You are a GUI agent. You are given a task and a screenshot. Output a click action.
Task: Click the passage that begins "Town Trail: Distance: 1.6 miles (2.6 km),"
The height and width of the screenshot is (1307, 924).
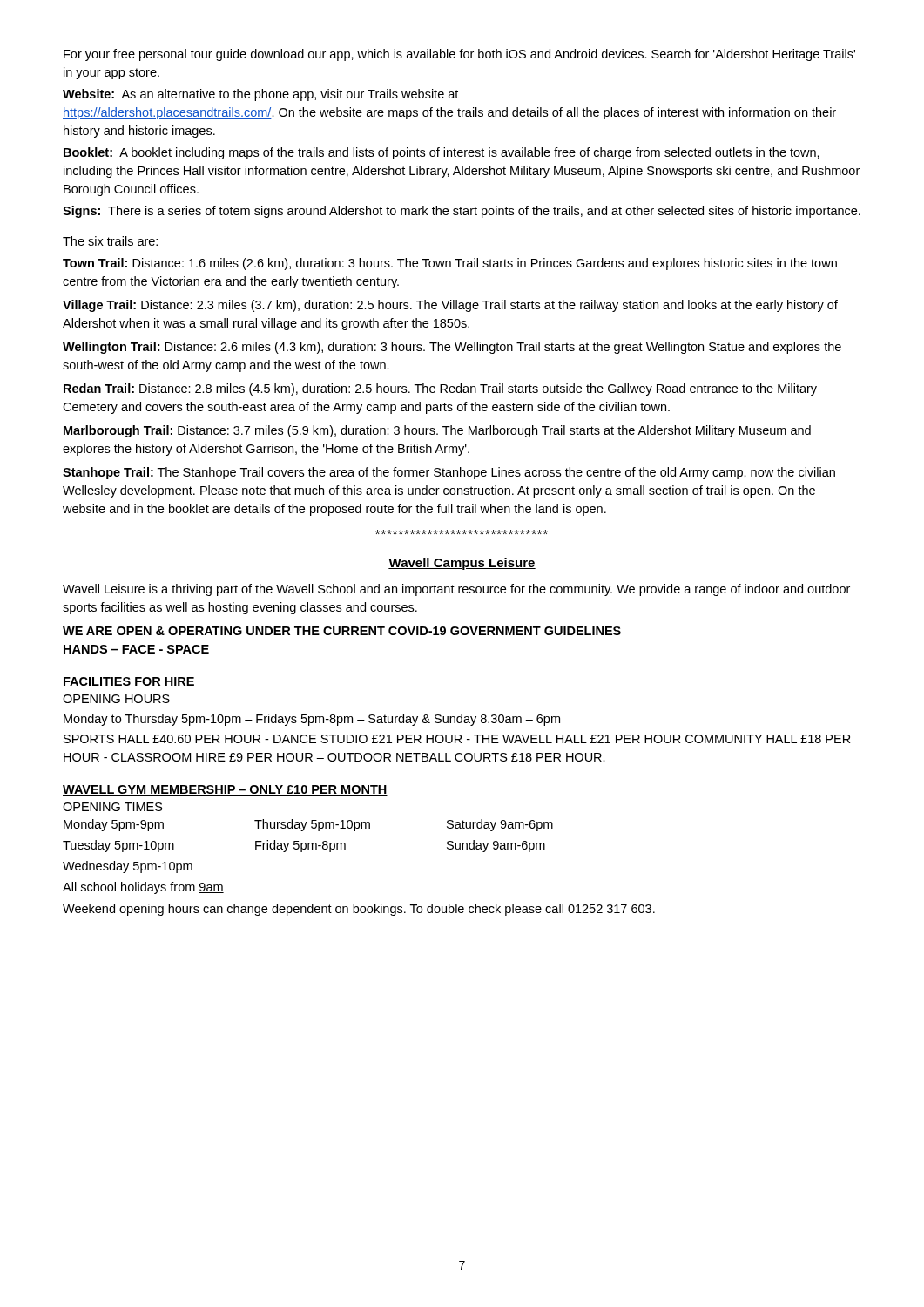pyautogui.click(x=462, y=387)
